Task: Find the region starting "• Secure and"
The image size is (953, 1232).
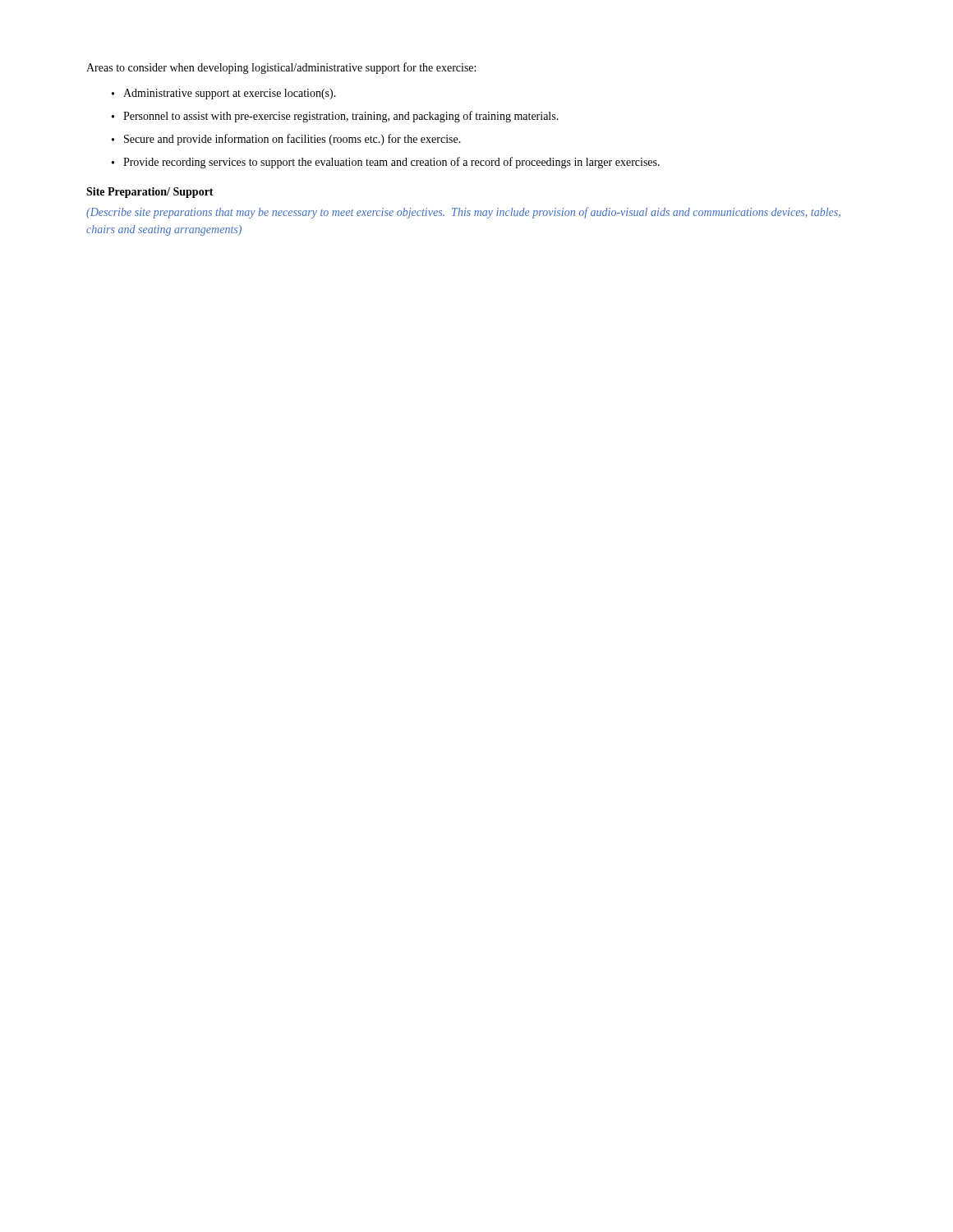Action: point(286,140)
